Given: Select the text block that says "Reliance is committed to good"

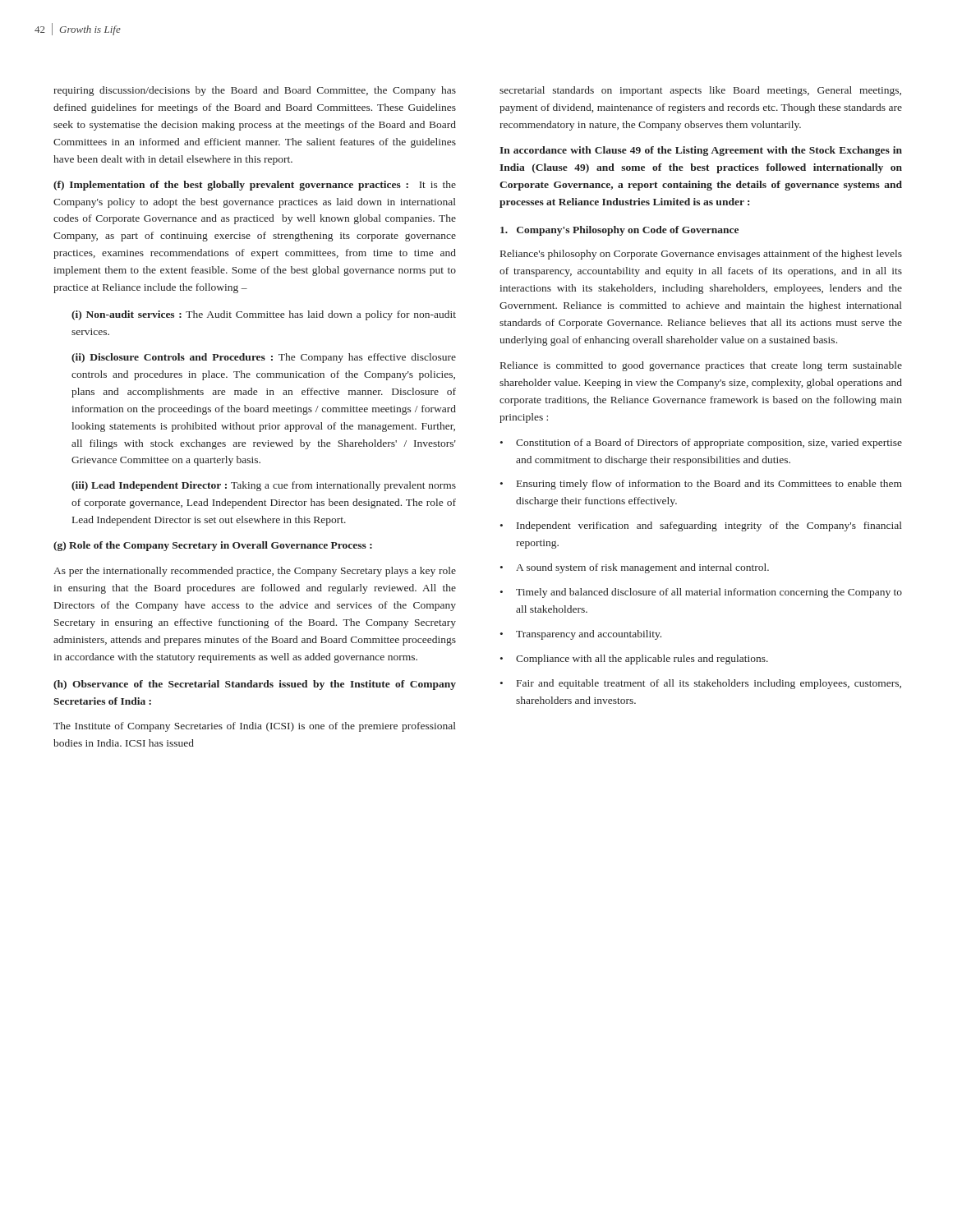Looking at the screenshot, I should [x=701, y=392].
